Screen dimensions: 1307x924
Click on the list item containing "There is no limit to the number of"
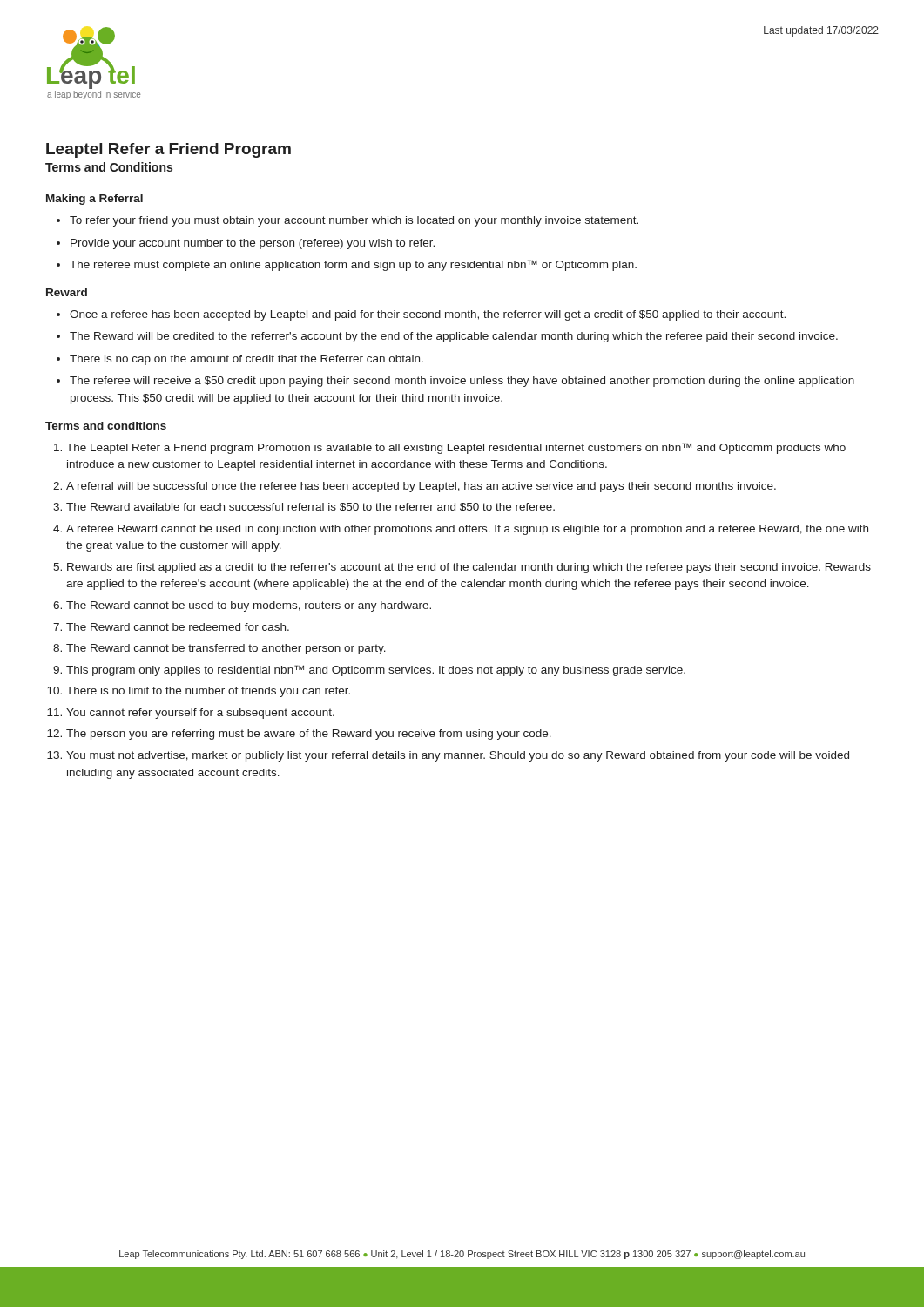click(x=209, y=691)
